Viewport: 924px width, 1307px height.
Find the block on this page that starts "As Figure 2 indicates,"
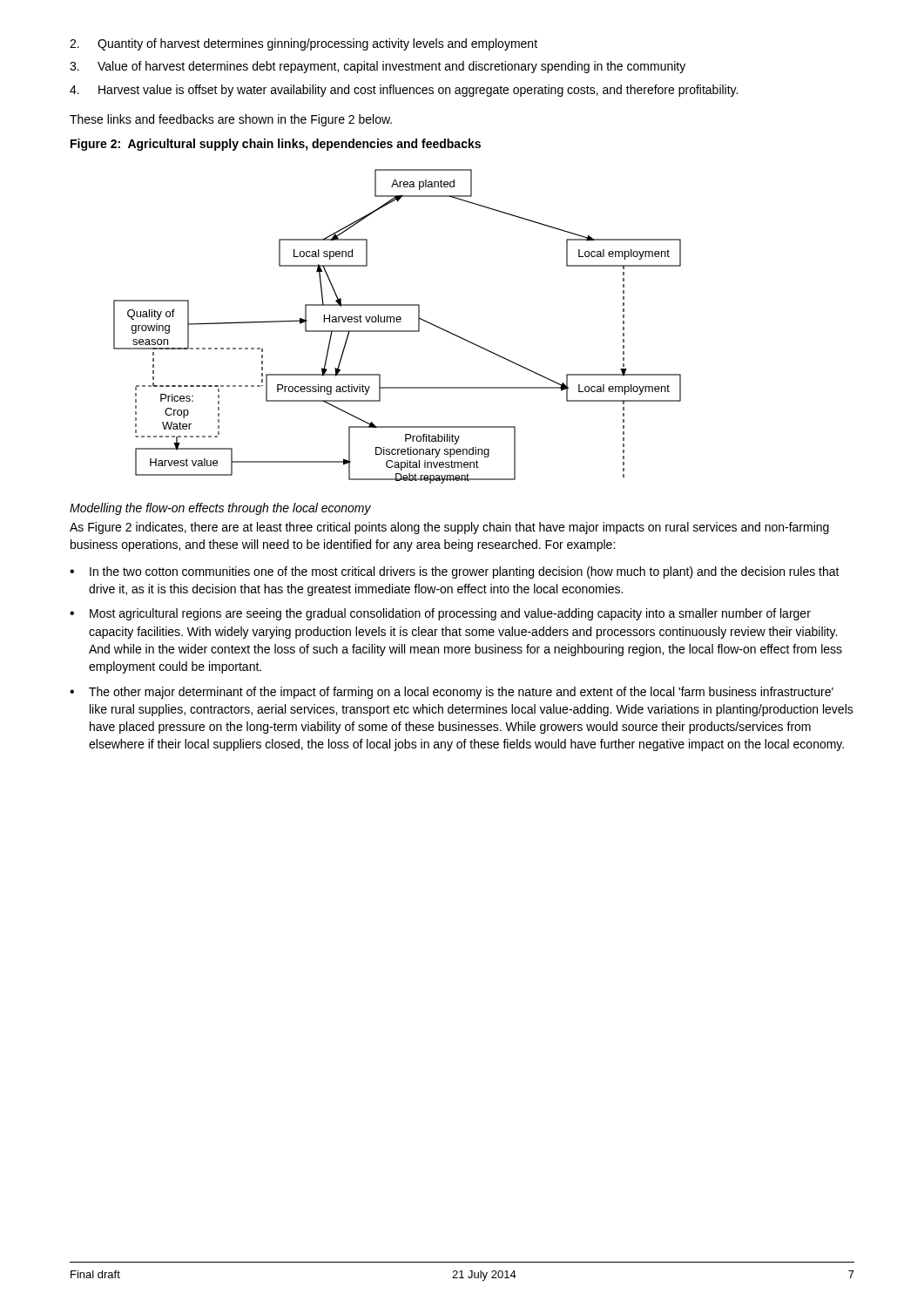pyautogui.click(x=450, y=536)
